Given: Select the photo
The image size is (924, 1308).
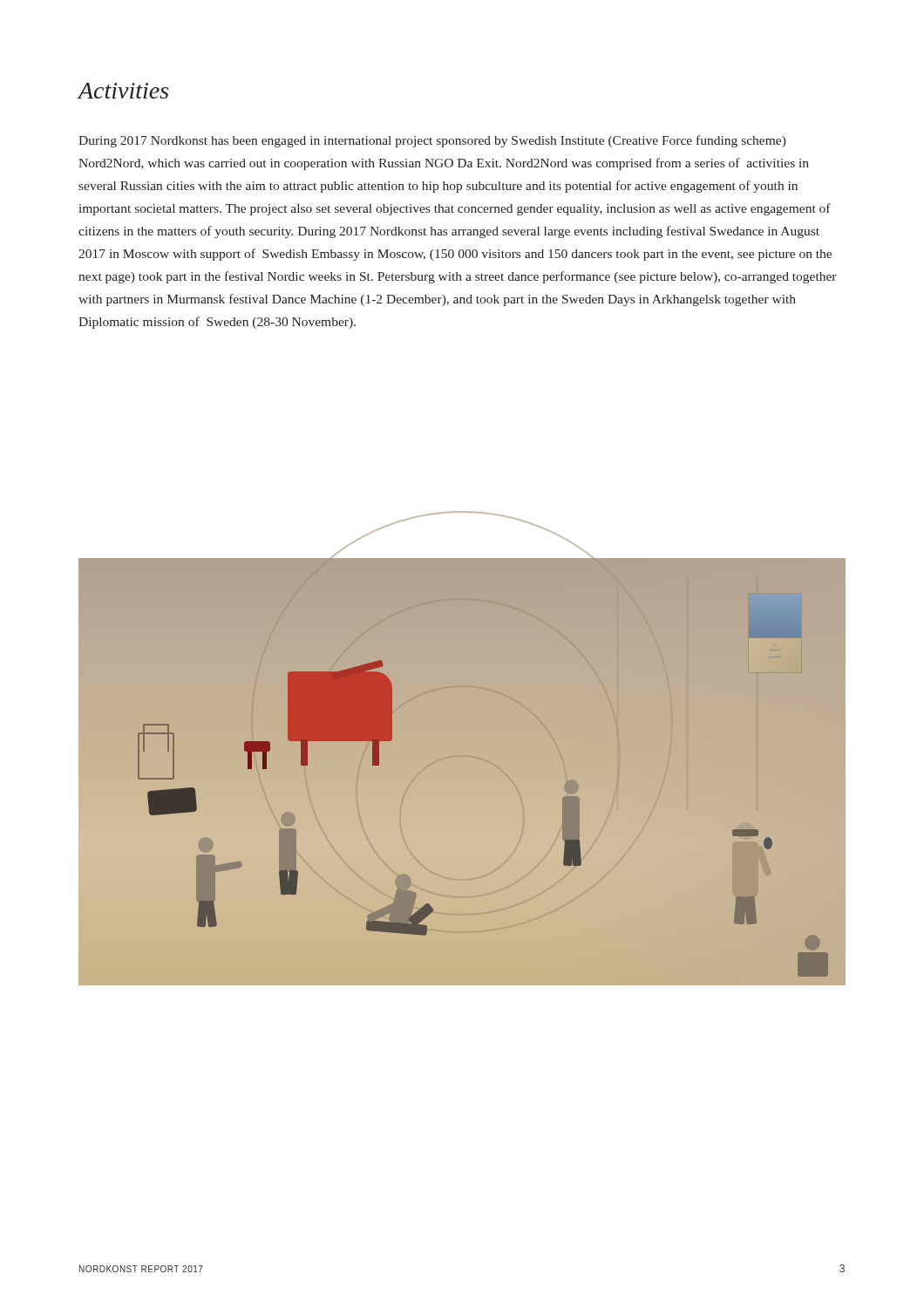Looking at the screenshot, I should click(462, 772).
